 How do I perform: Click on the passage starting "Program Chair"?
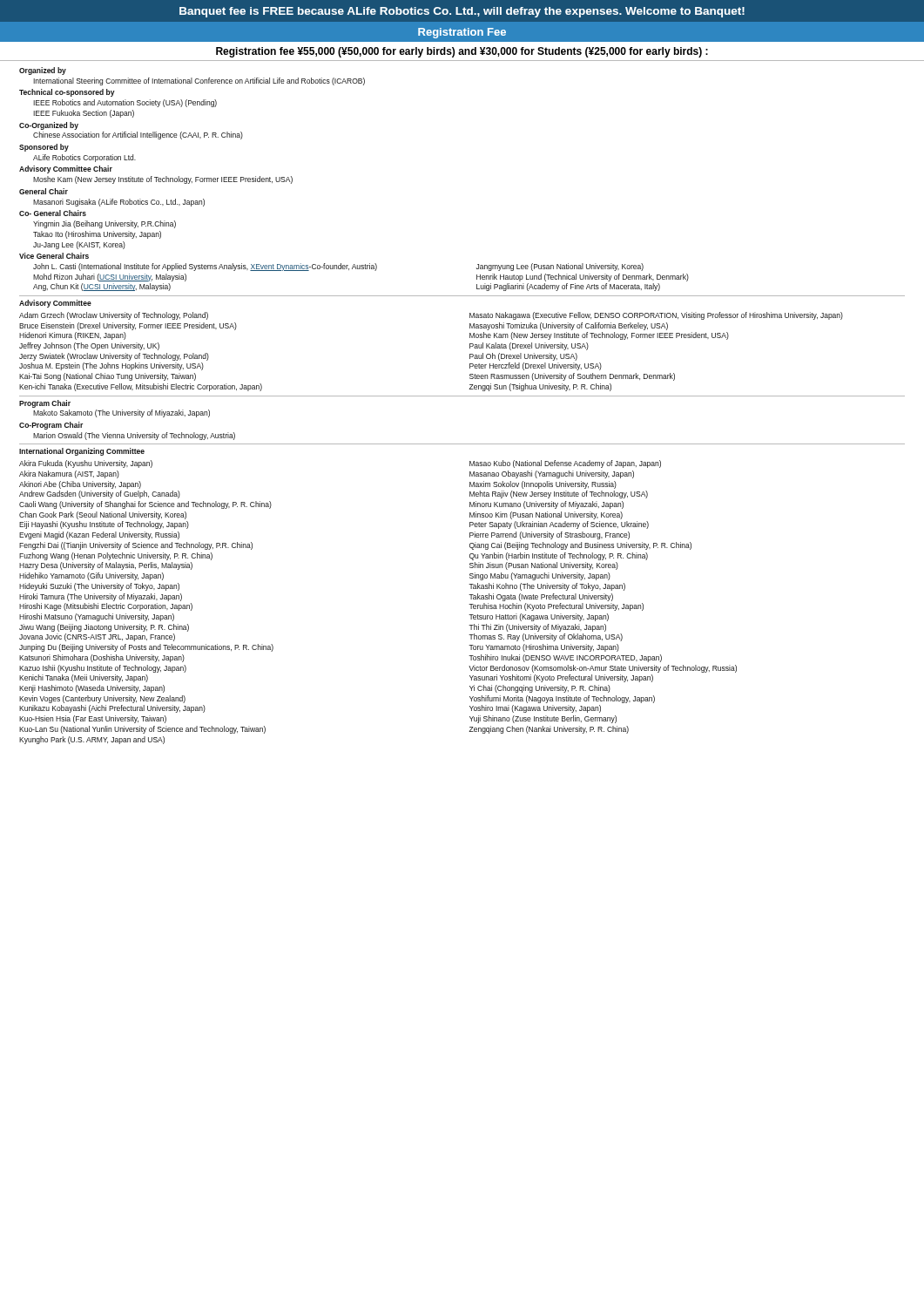(45, 403)
